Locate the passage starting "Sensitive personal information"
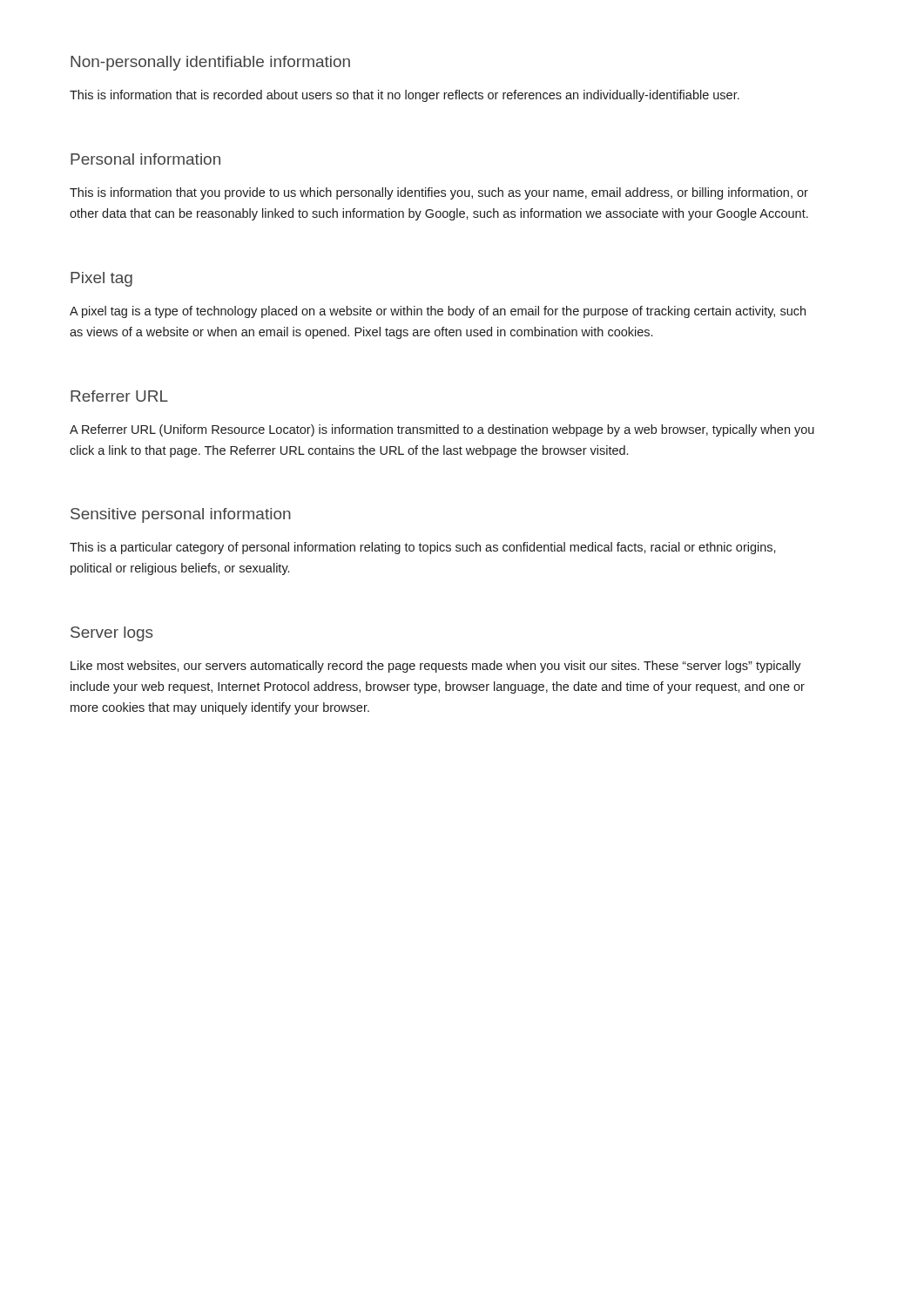 [181, 514]
